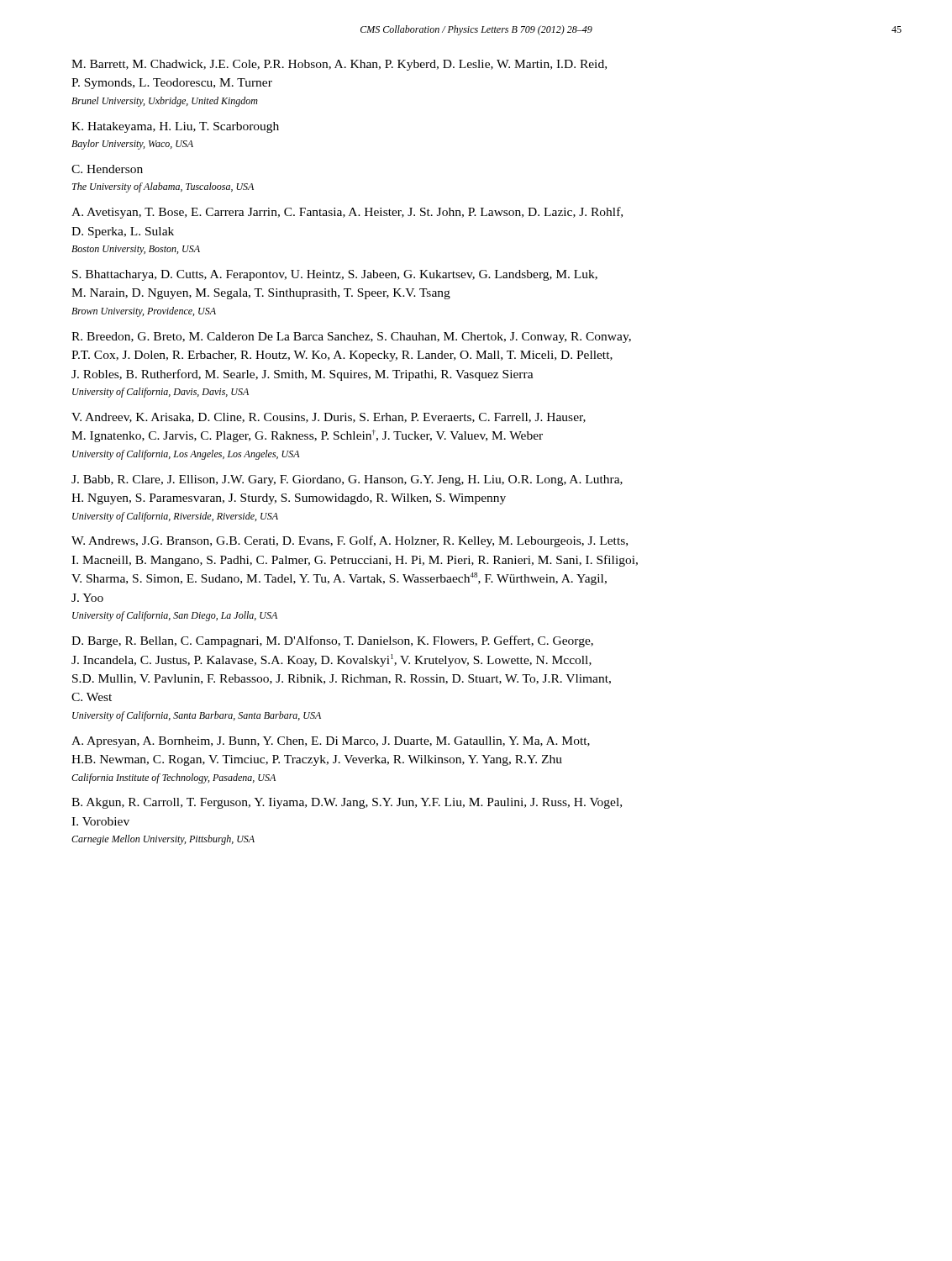Click on the text block containing "W. Andrews, J.G."
The height and width of the screenshot is (1261, 952).
pyautogui.click(x=476, y=577)
